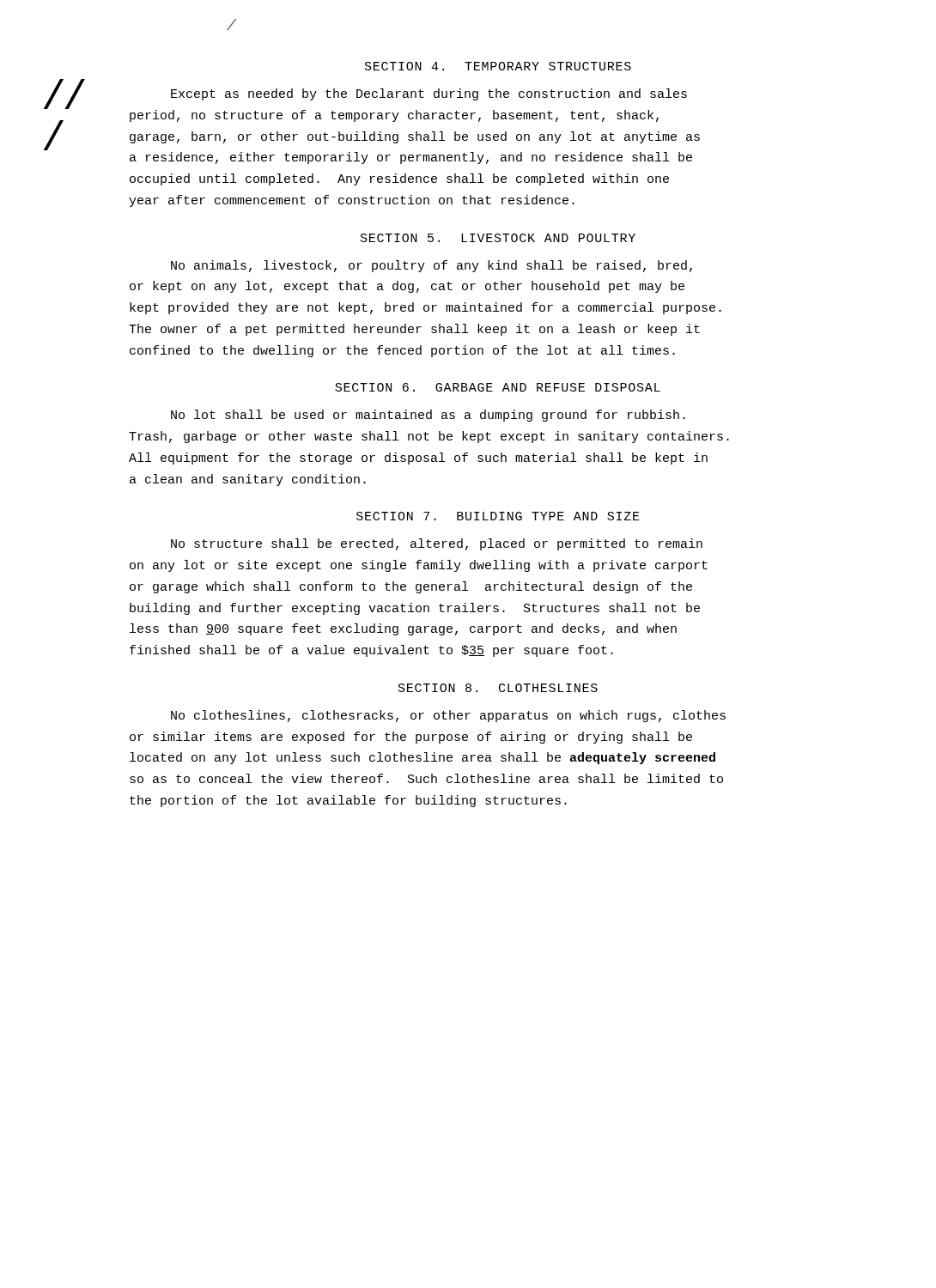The height and width of the screenshot is (1288, 936).
Task: Select the section header that says "SECTION 4. TEMPORARY STRUCTURES"
Action: click(498, 67)
